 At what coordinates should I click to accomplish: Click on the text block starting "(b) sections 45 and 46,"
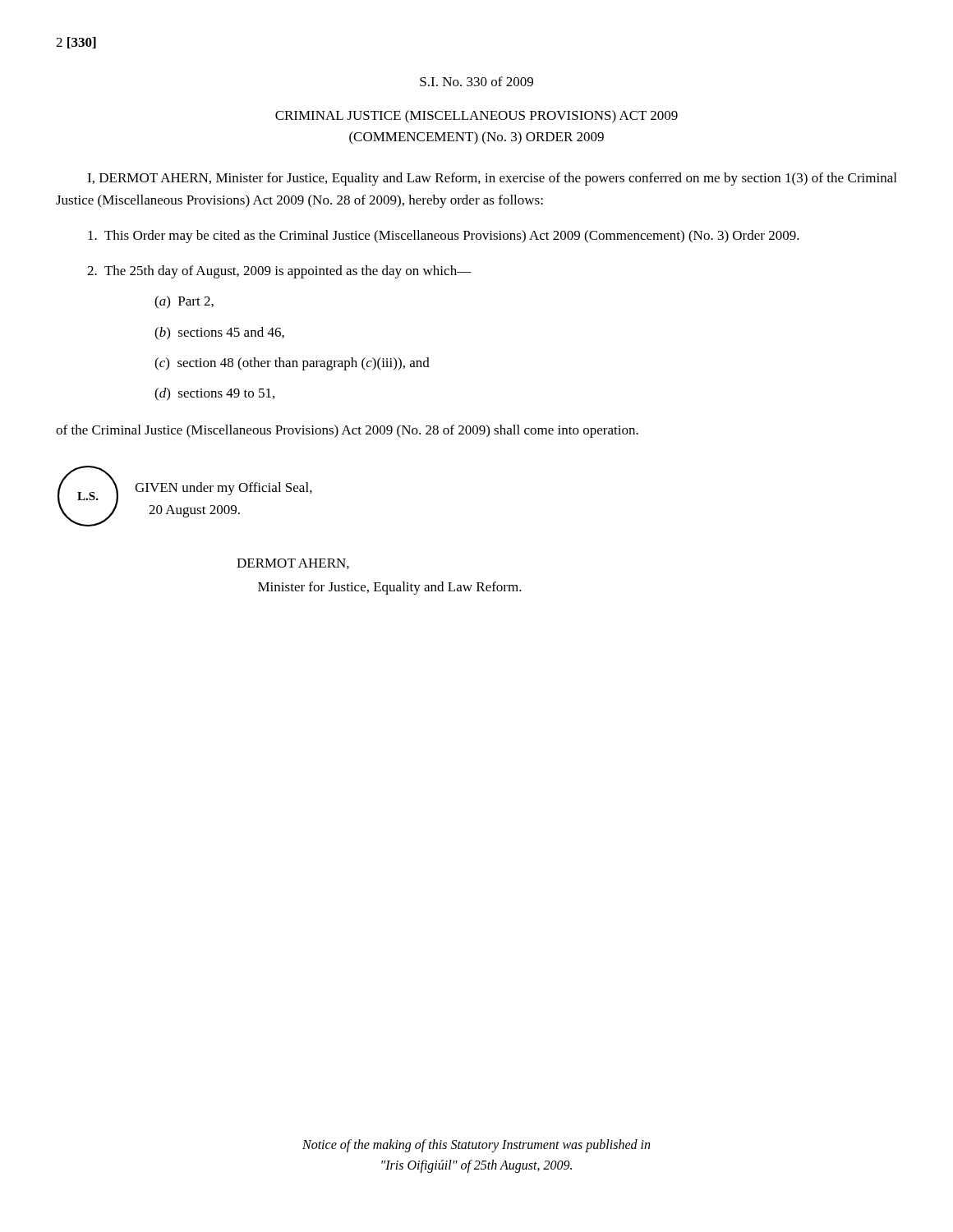click(x=220, y=332)
